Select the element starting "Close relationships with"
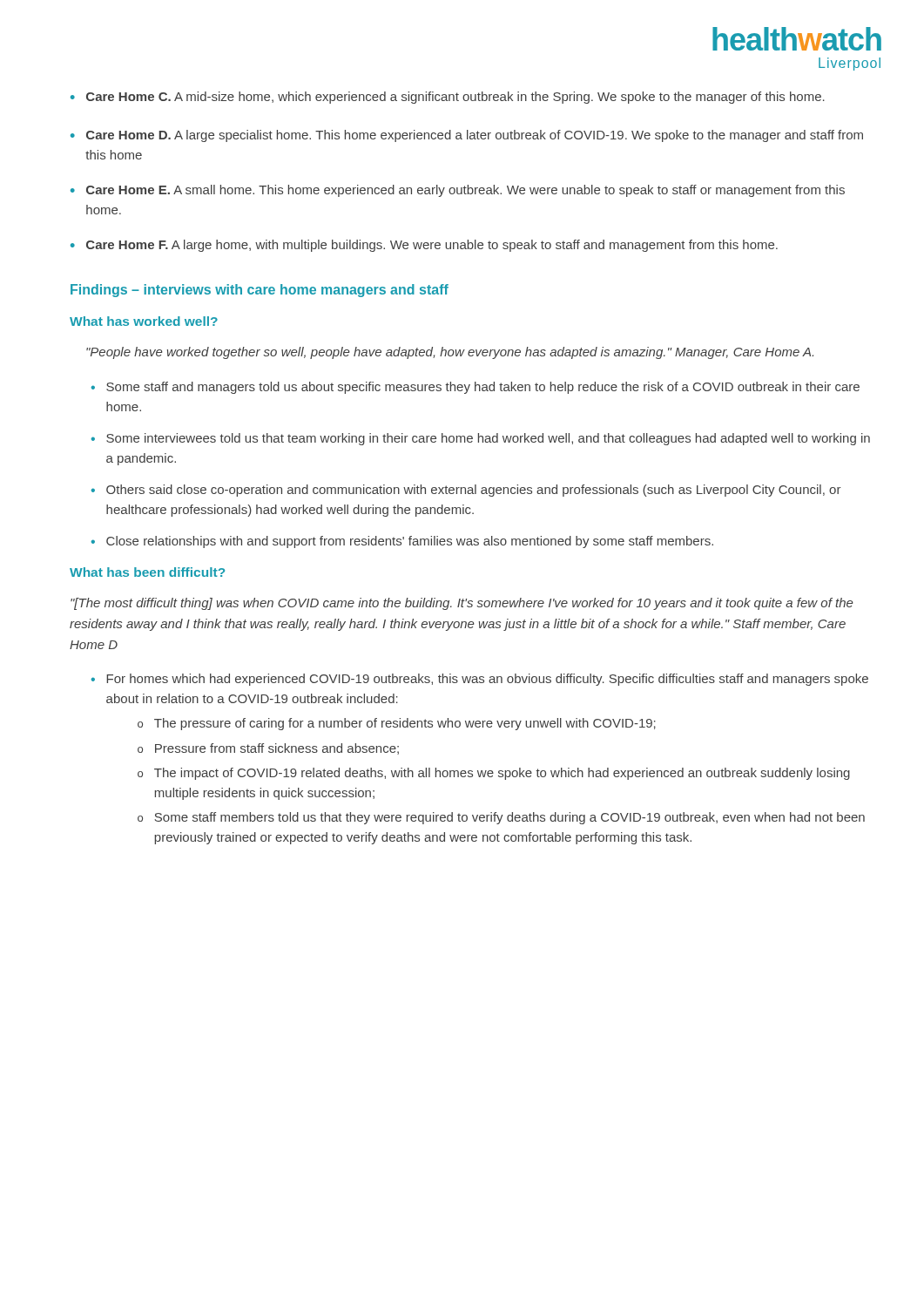This screenshot has width=924, height=1307. [481, 542]
